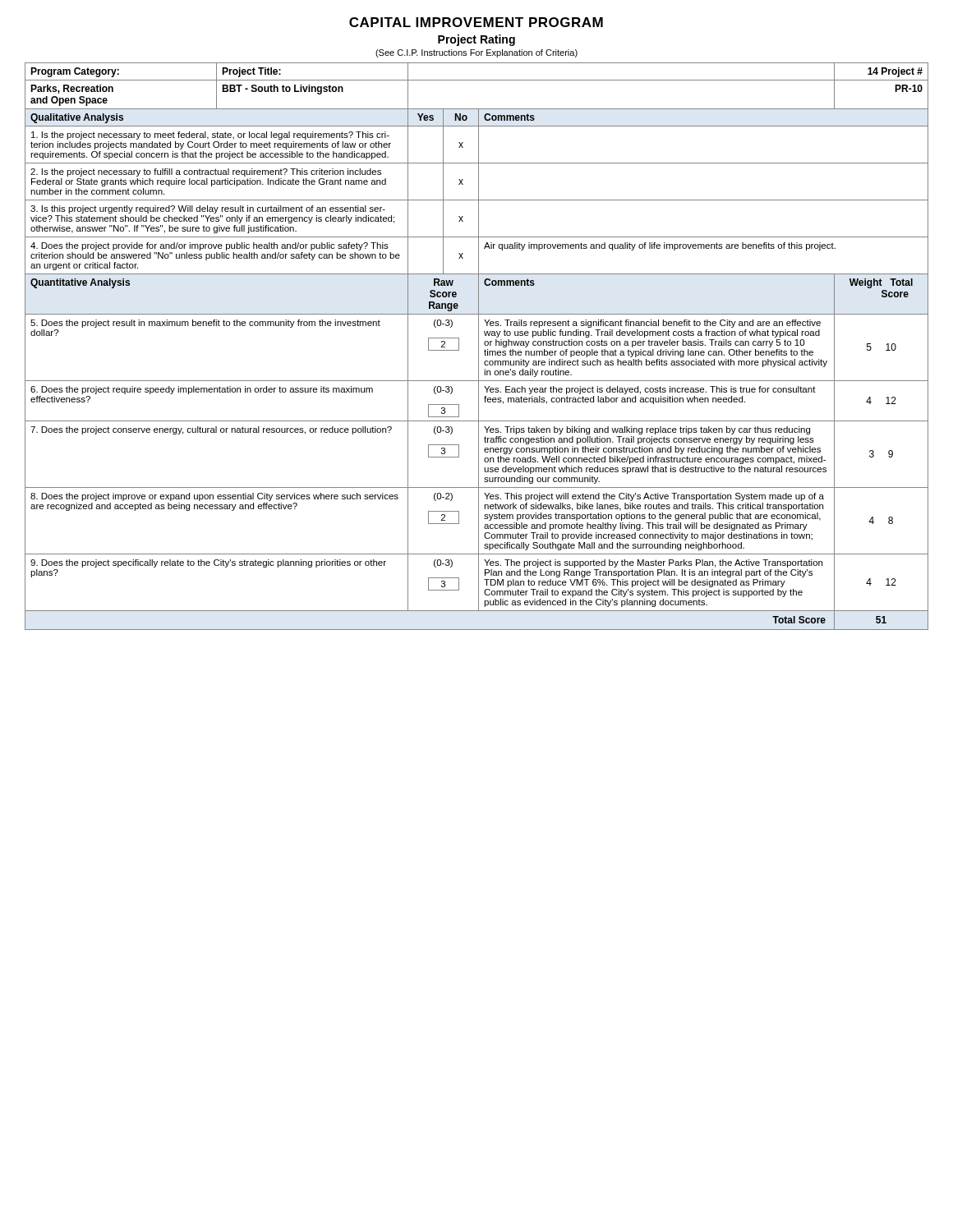Locate the table with the text "(0-3) 3"

click(x=476, y=346)
